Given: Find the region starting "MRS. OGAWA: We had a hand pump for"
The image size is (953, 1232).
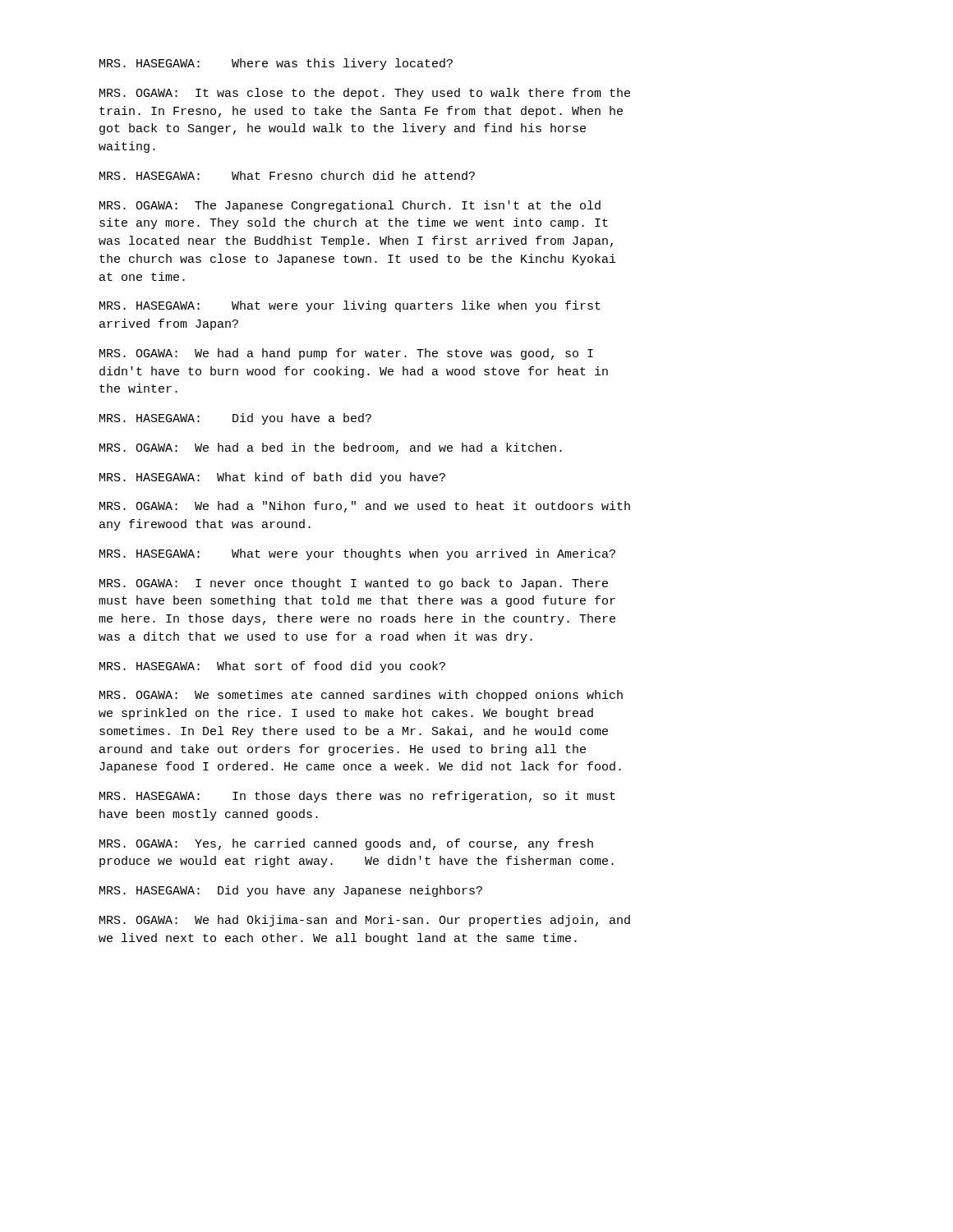Looking at the screenshot, I should pyautogui.click(x=354, y=372).
